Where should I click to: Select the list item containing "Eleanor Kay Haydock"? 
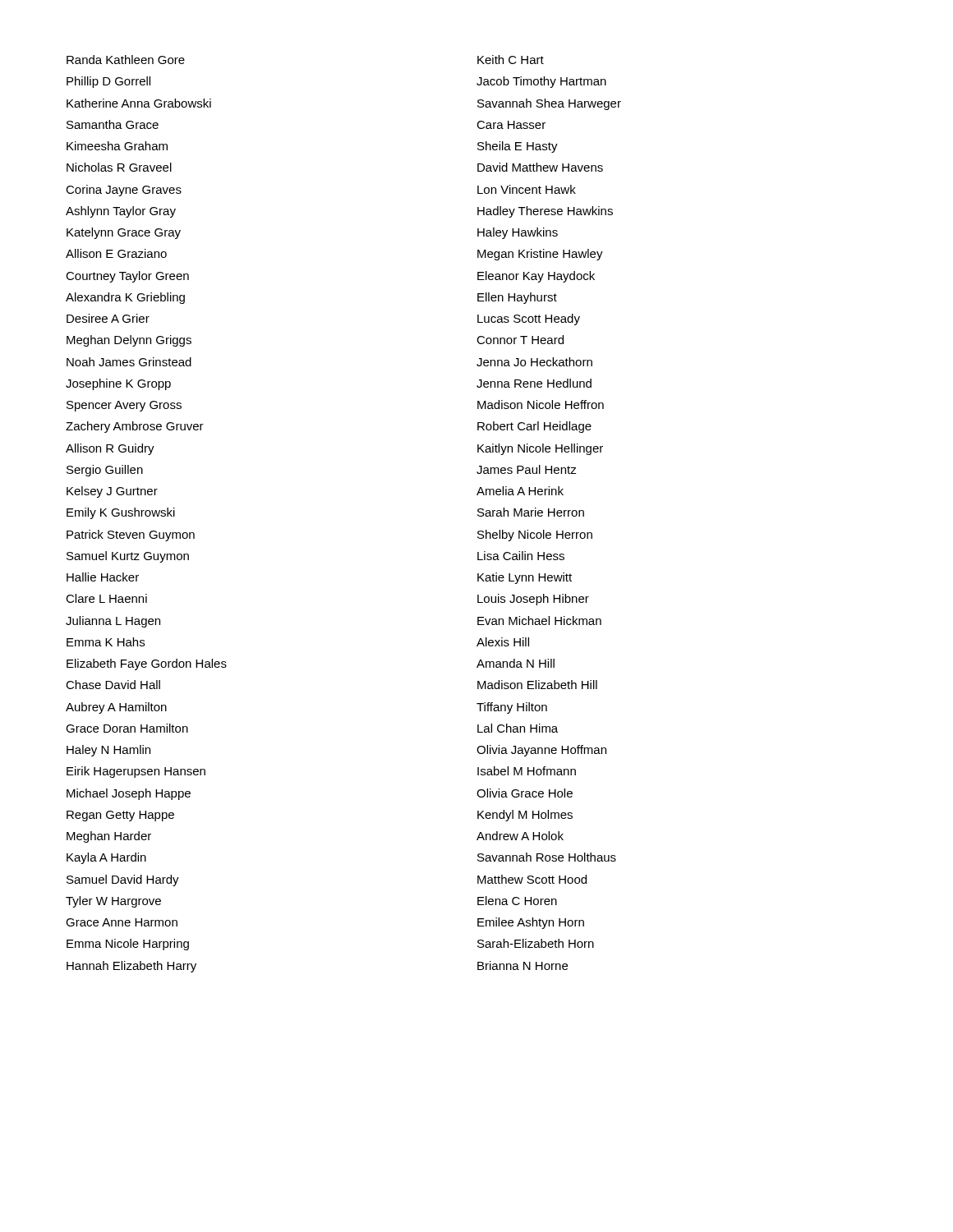click(536, 275)
